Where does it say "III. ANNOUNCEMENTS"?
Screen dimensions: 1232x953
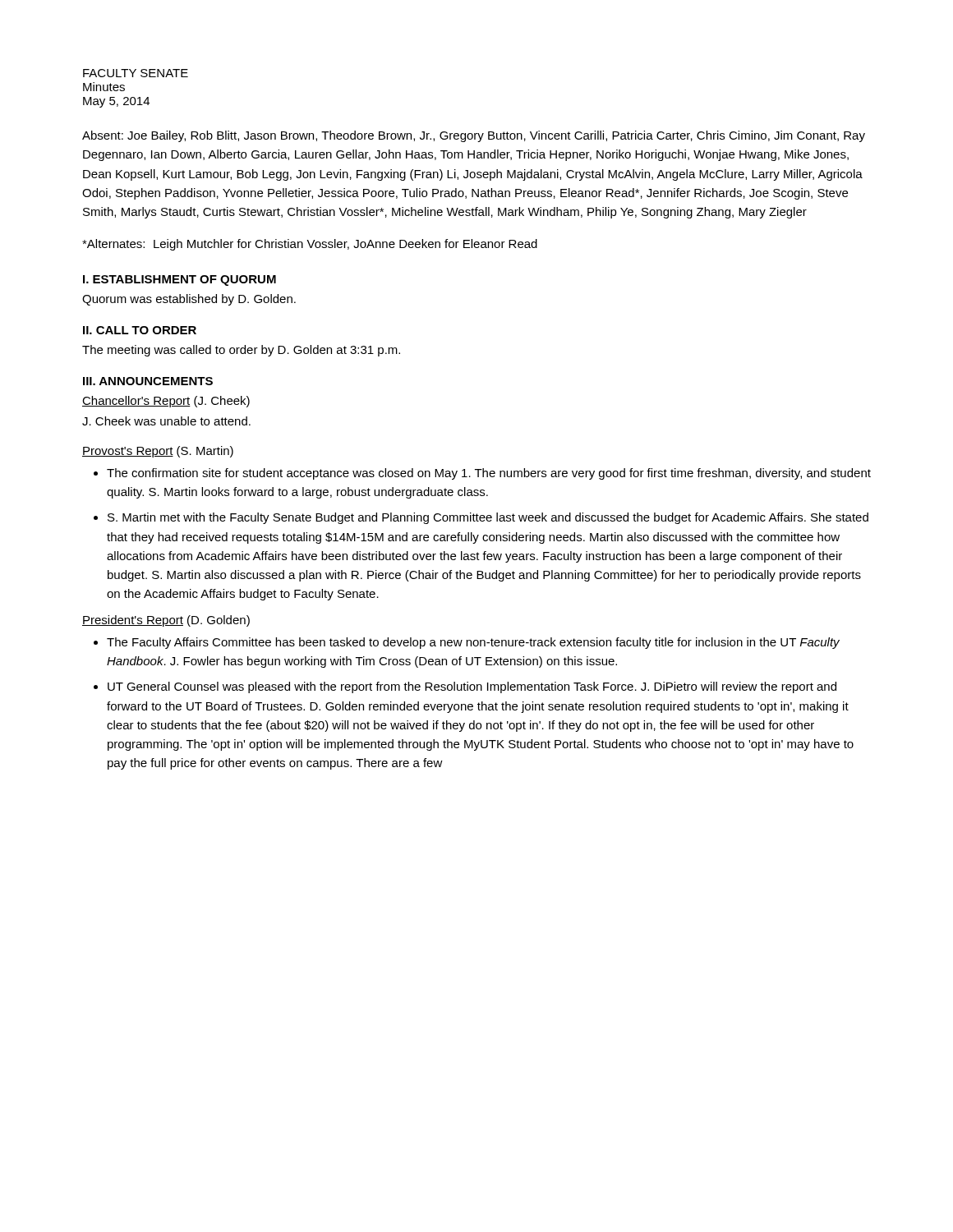pyautogui.click(x=148, y=381)
